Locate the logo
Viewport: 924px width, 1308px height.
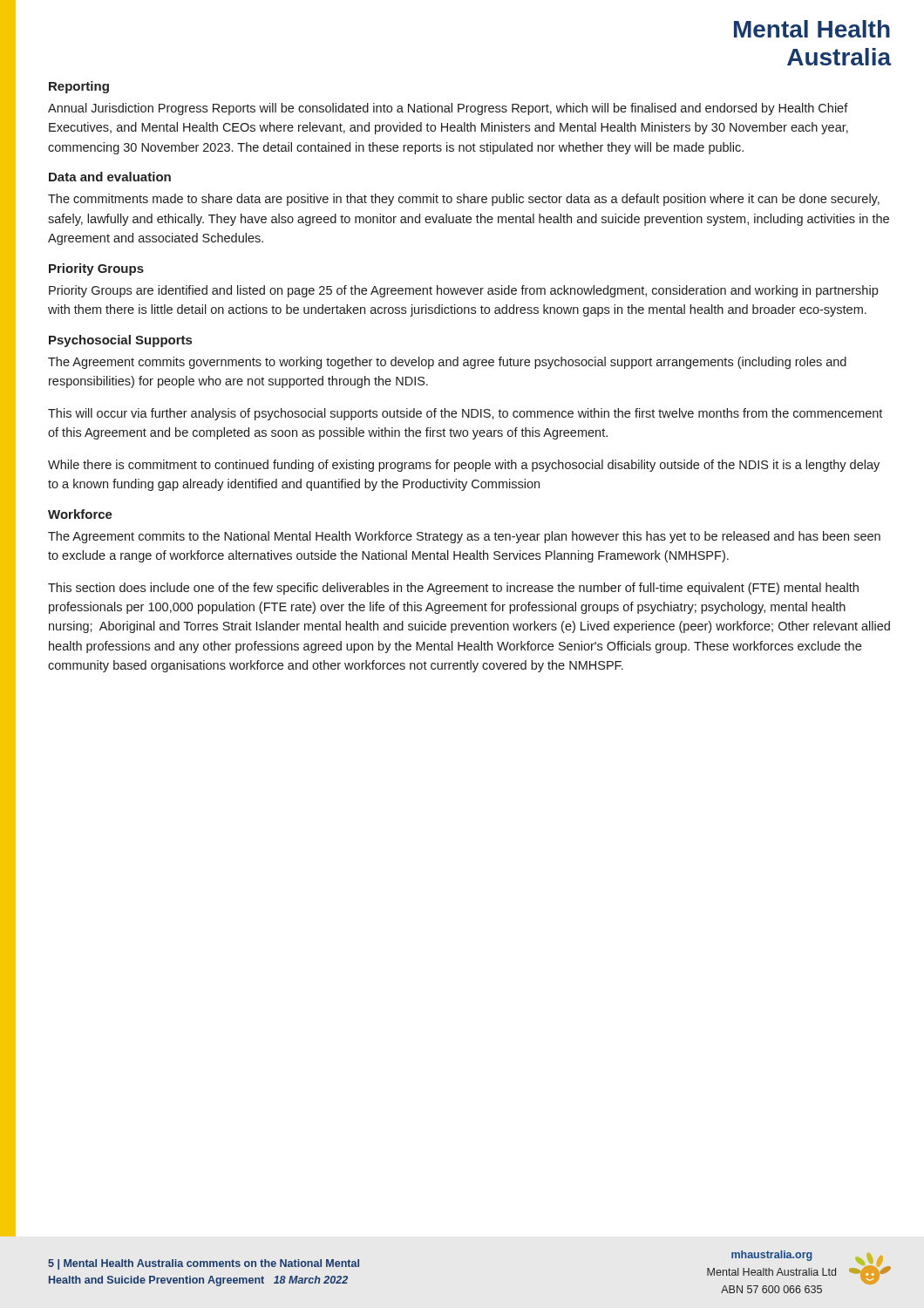click(812, 44)
